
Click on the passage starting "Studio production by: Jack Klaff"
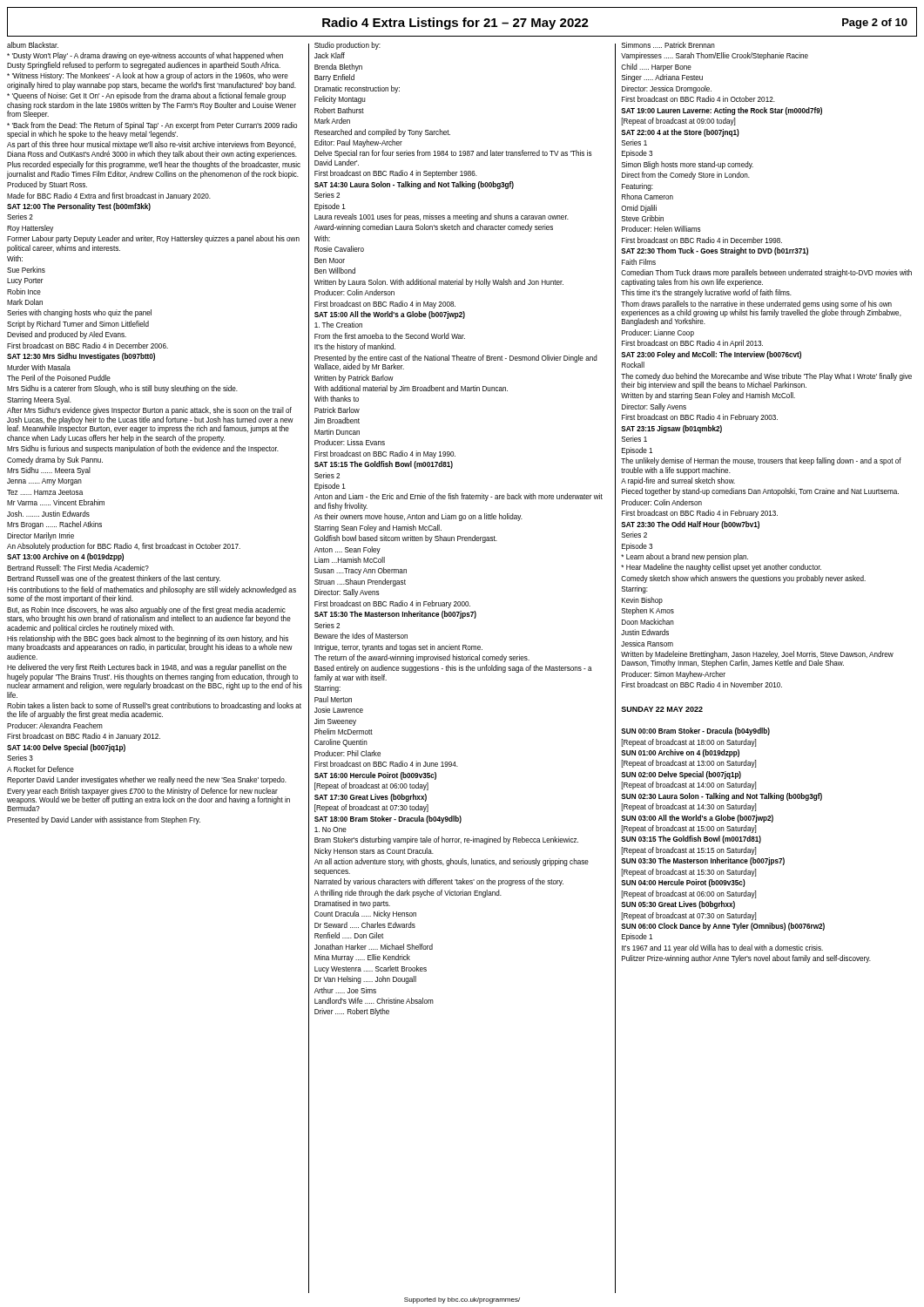point(462,530)
